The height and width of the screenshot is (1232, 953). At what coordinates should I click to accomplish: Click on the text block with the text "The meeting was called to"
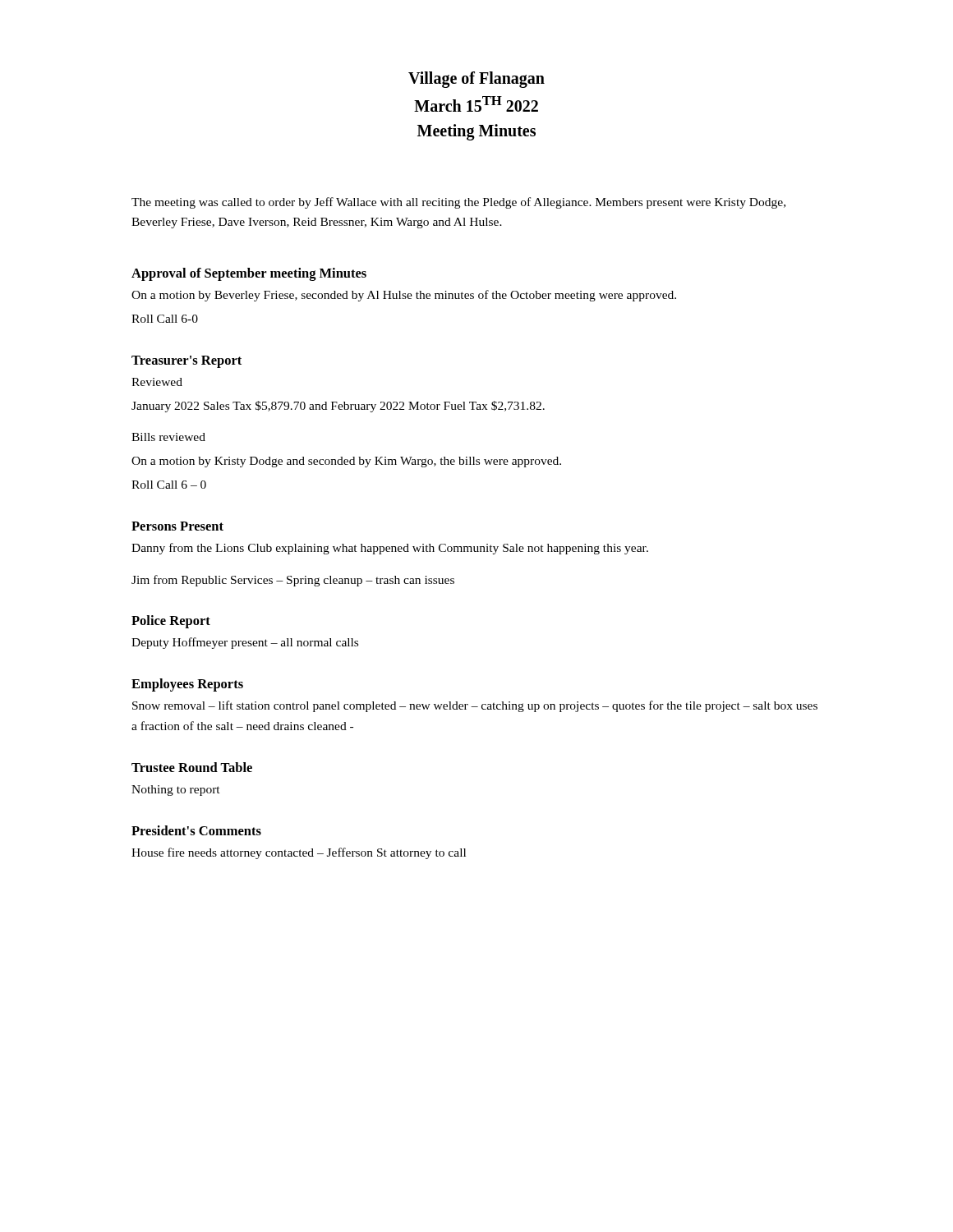(x=459, y=212)
